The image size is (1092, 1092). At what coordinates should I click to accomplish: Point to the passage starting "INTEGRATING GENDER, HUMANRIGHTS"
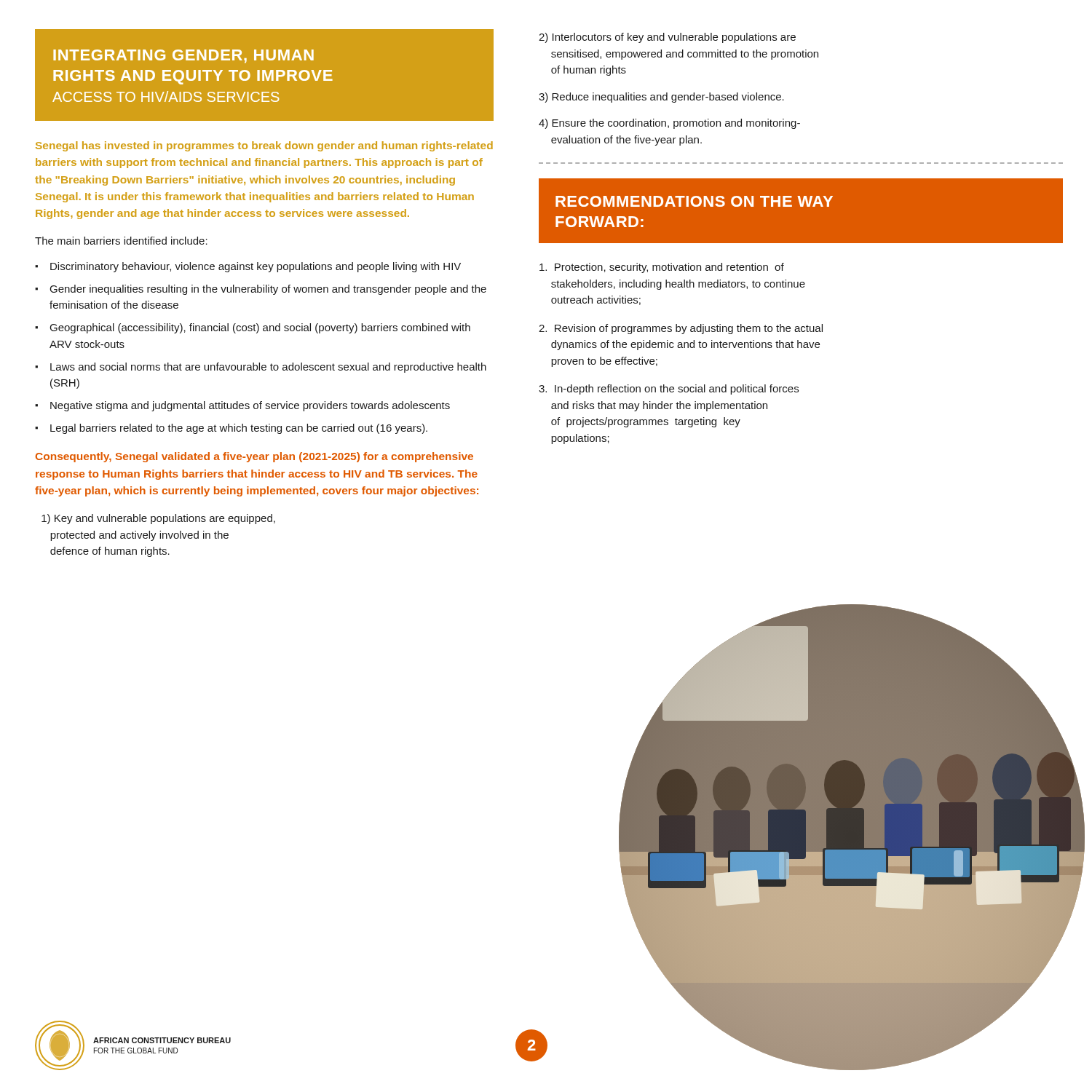click(264, 76)
